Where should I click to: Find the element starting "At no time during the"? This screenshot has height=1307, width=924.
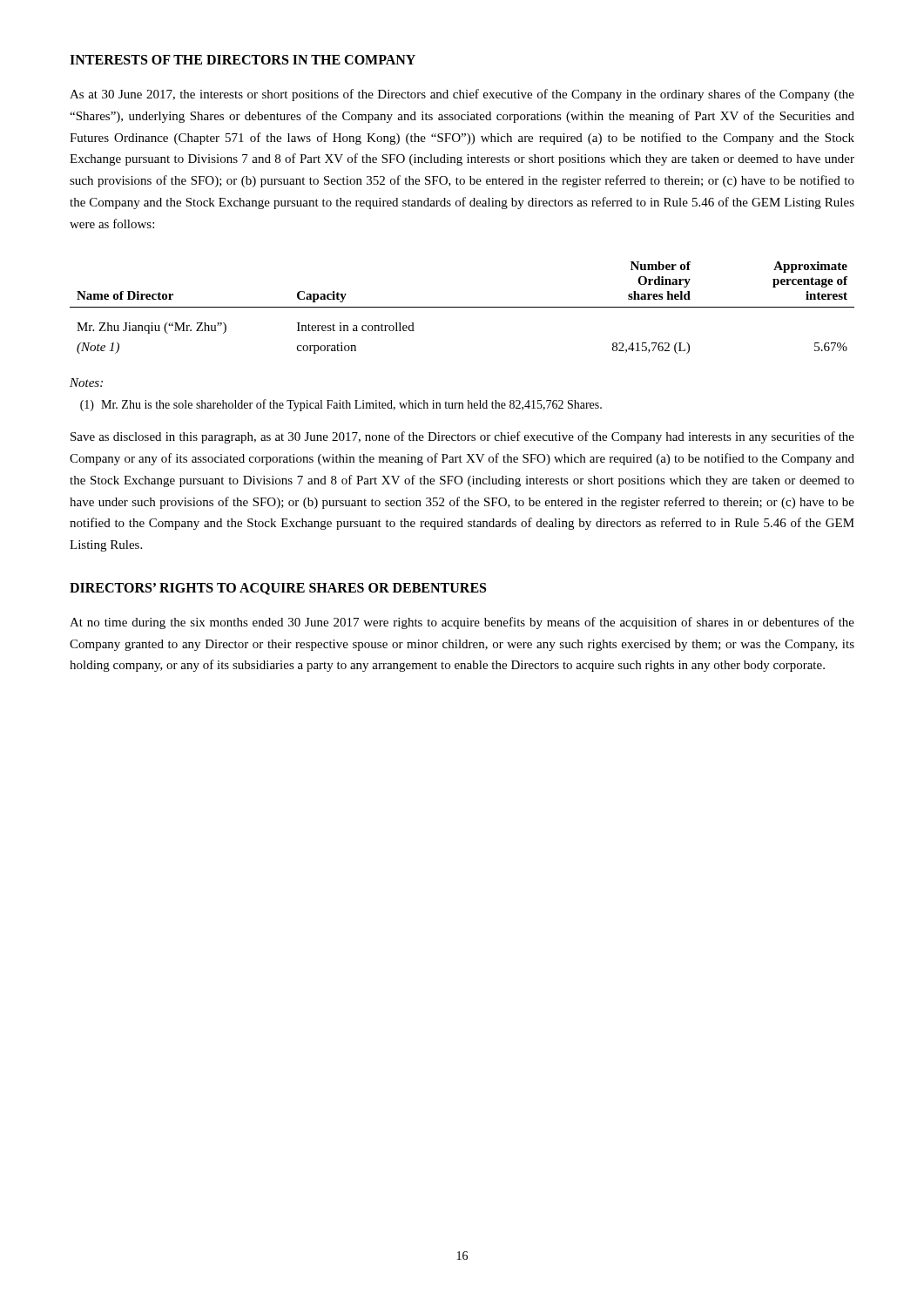[462, 644]
